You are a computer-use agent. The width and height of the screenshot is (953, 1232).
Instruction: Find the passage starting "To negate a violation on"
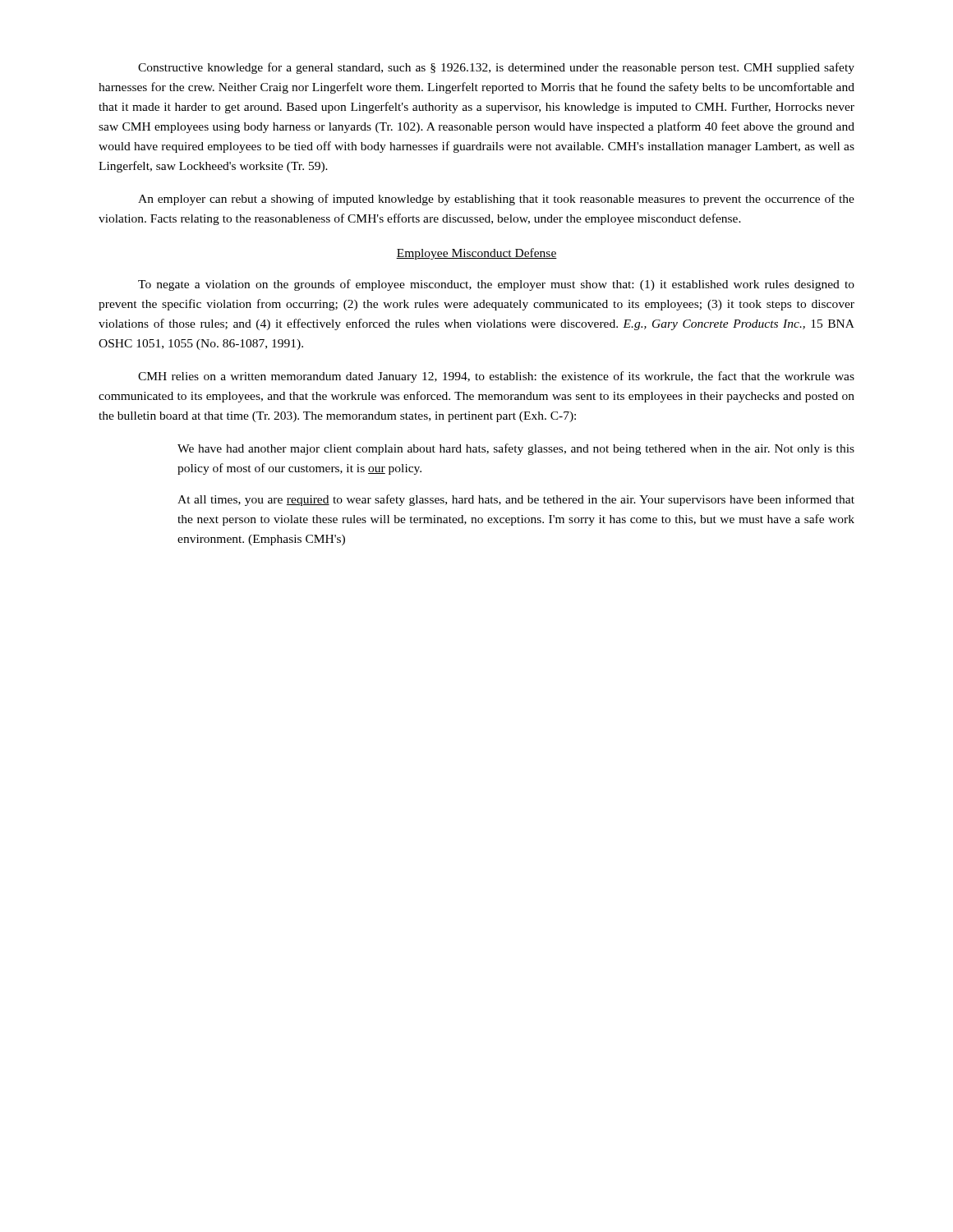pyautogui.click(x=476, y=314)
